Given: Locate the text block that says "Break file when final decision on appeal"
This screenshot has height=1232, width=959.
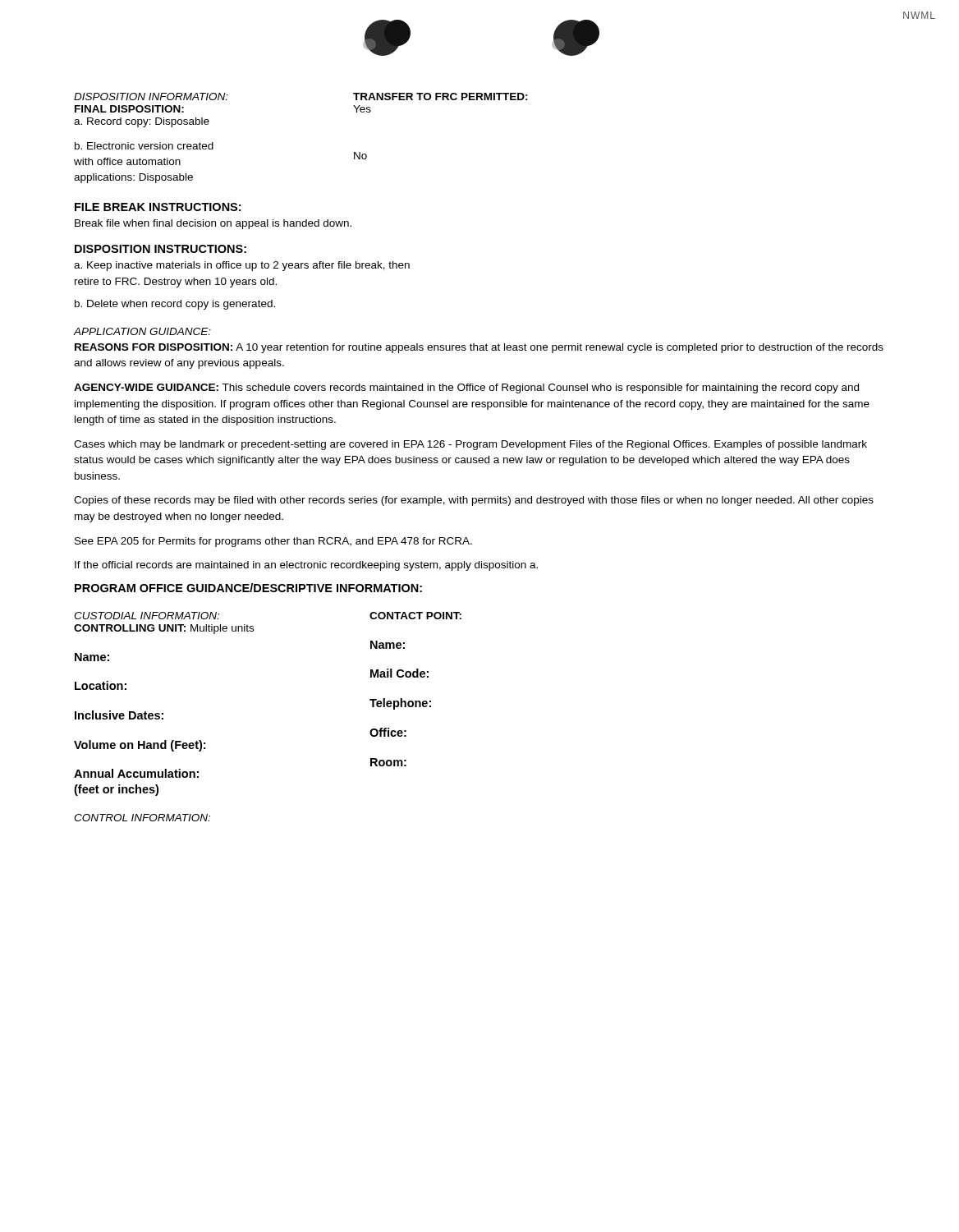Looking at the screenshot, I should pyautogui.click(x=213, y=223).
